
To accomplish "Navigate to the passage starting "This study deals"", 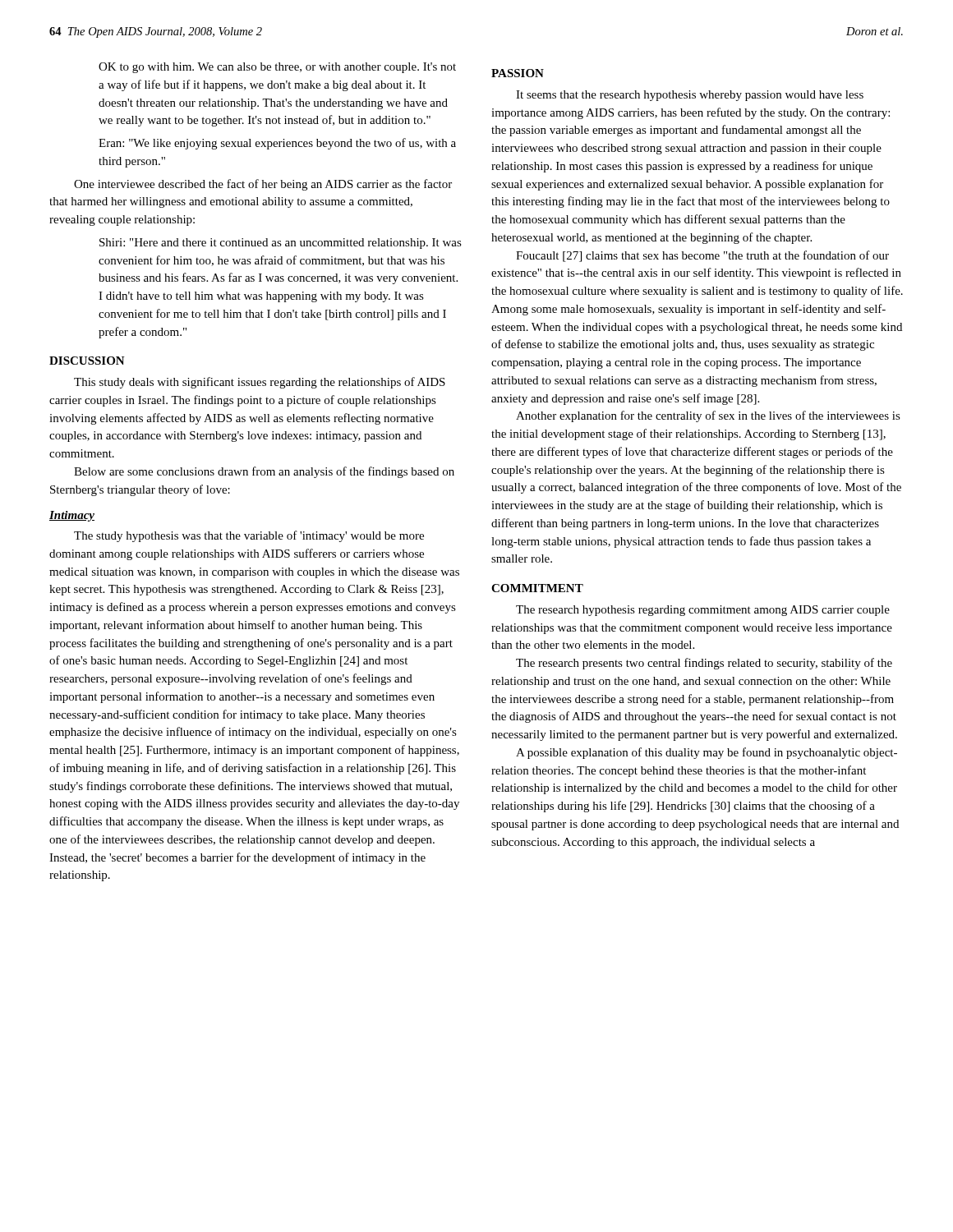I will click(255, 418).
